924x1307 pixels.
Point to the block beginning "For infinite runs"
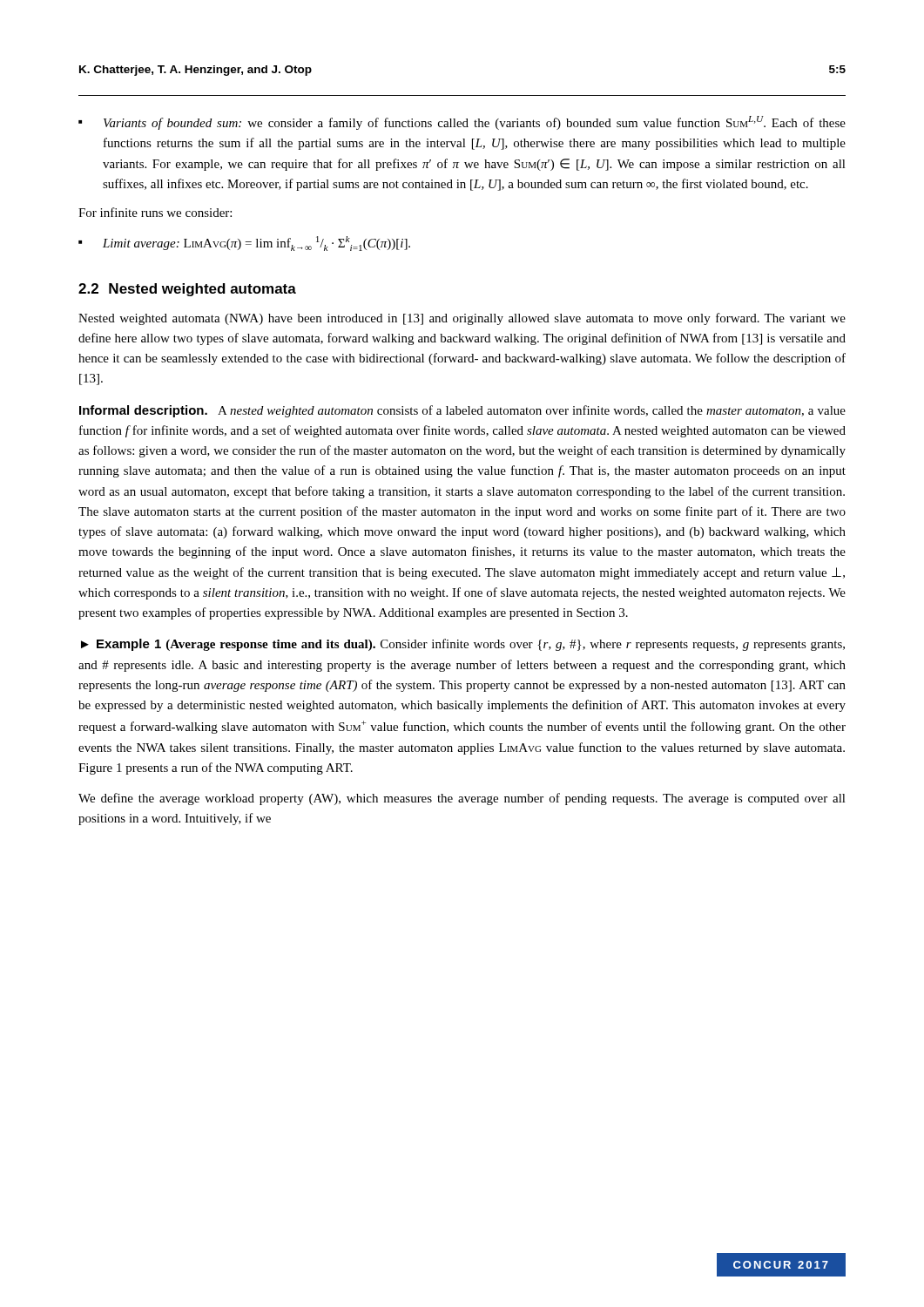[x=156, y=213]
